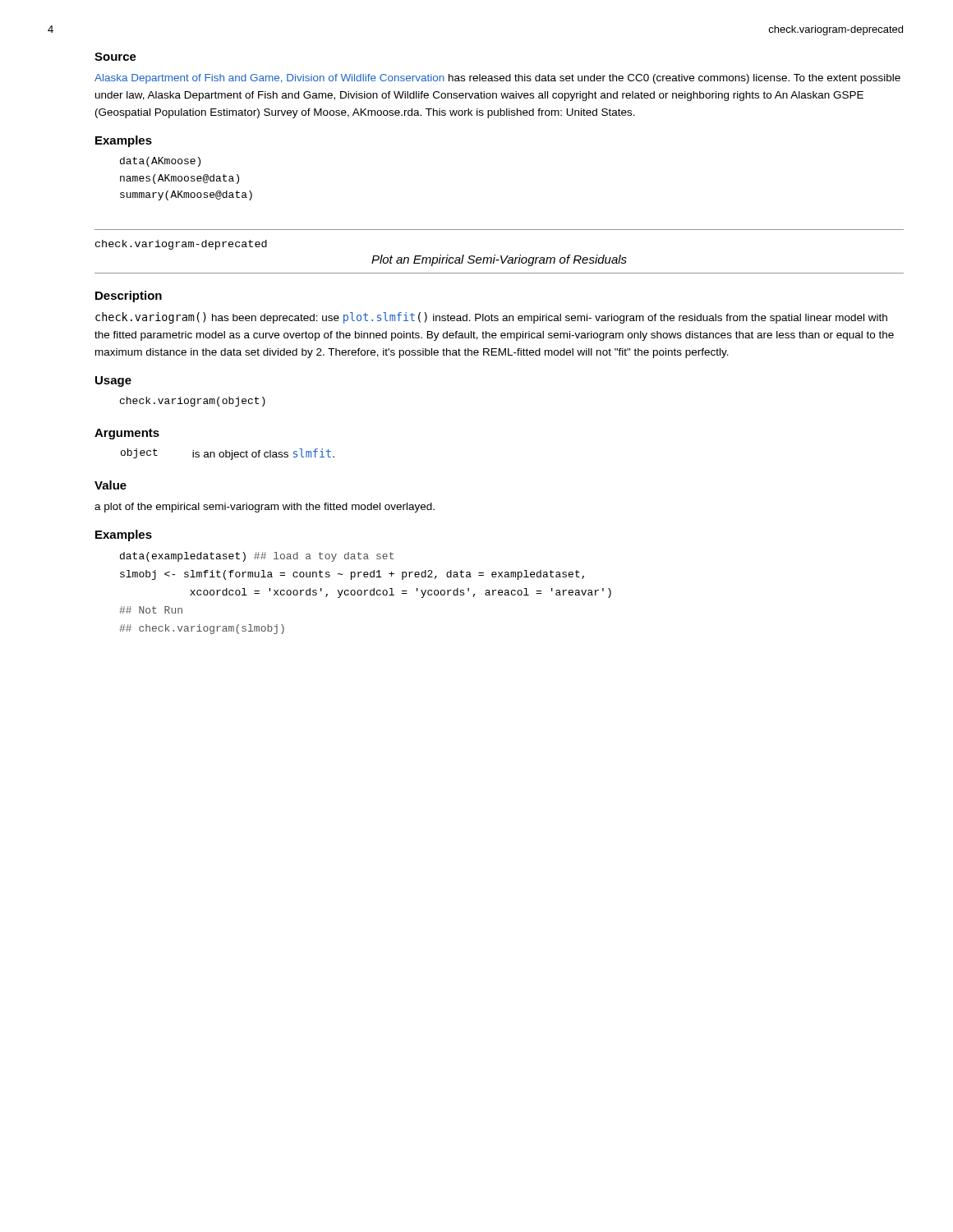Click the passage that begins "object is an object of class"

(x=235, y=454)
